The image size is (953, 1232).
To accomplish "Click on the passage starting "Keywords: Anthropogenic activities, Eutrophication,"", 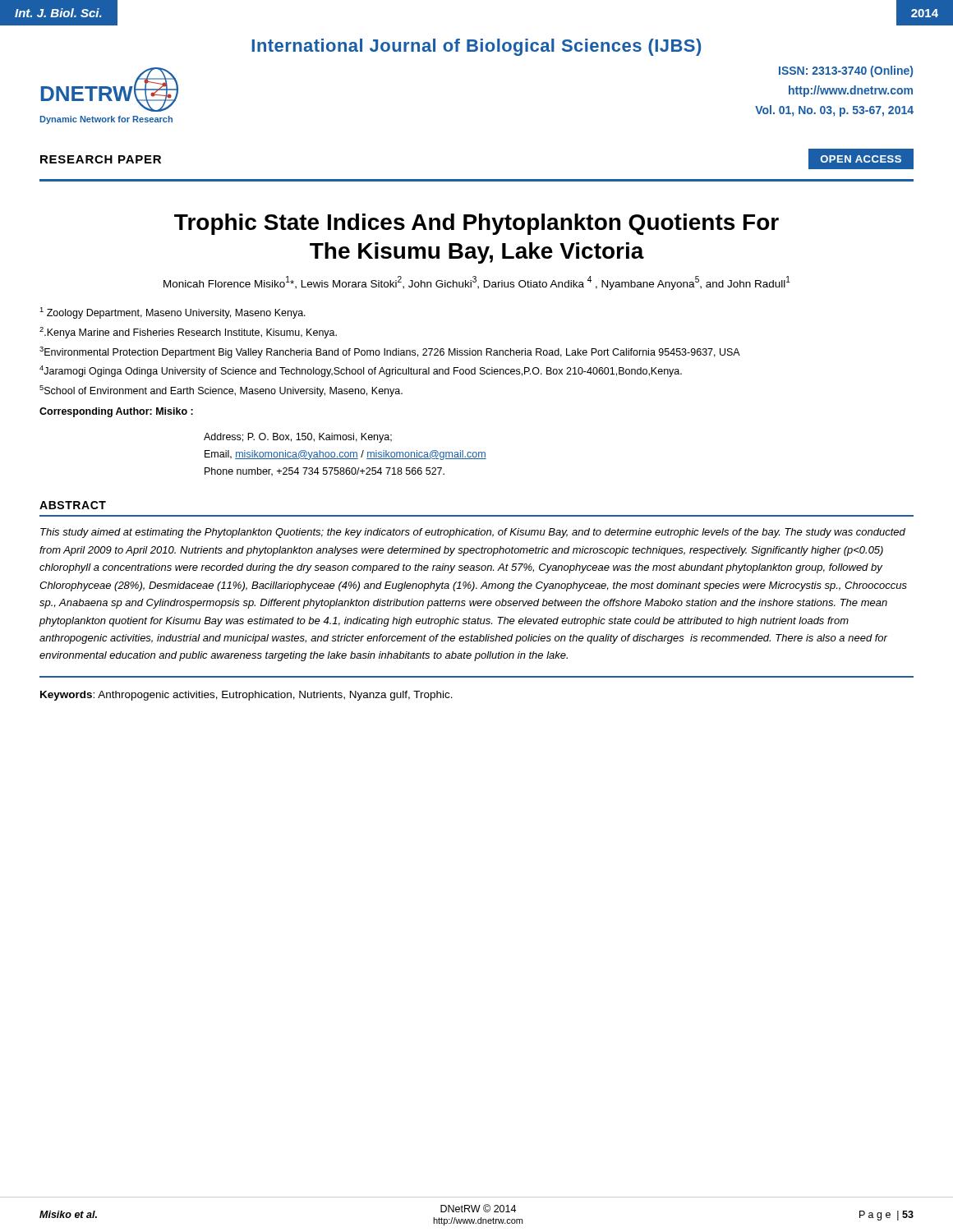I will [x=246, y=694].
